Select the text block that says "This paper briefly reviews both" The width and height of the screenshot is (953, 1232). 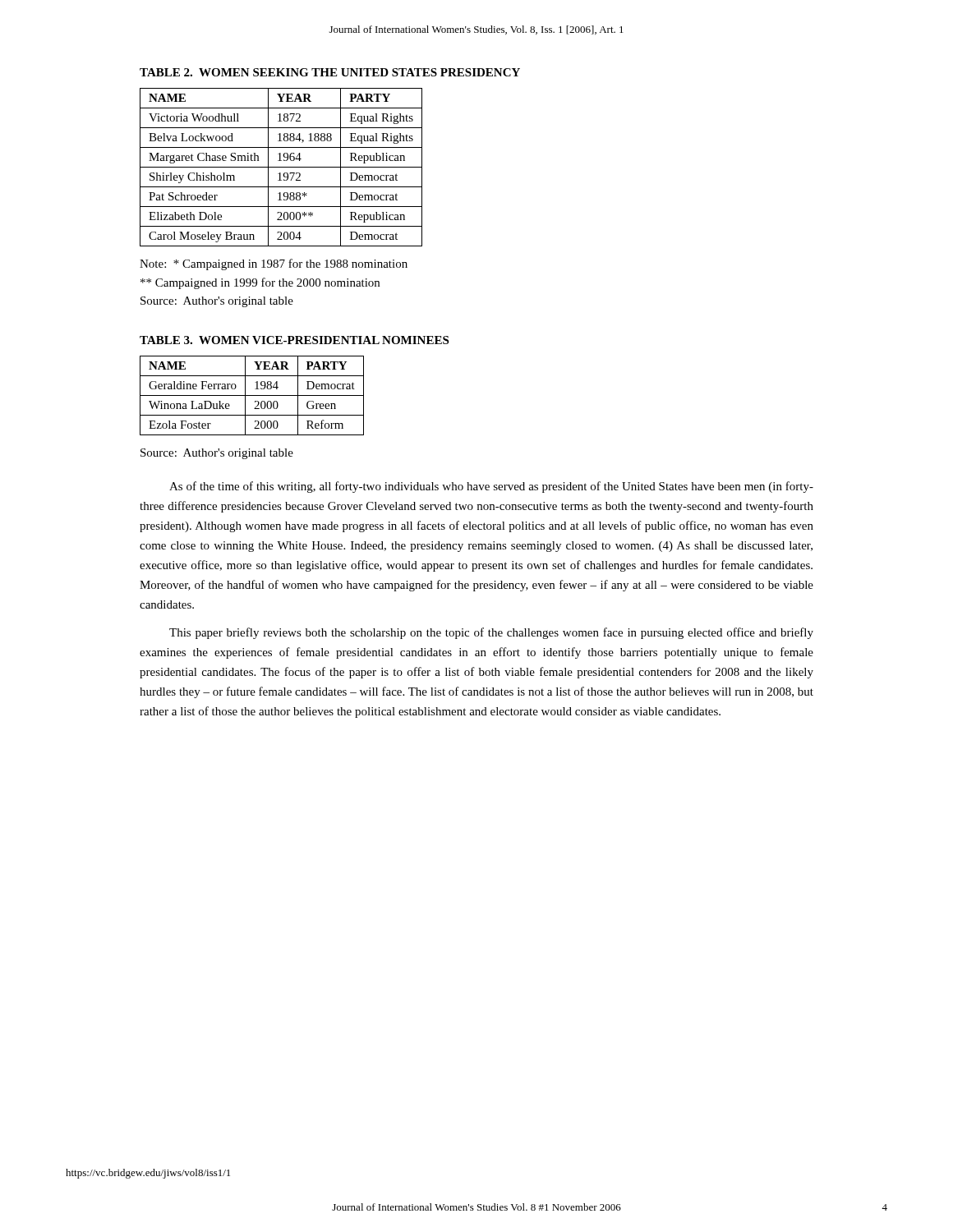click(x=476, y=672)
